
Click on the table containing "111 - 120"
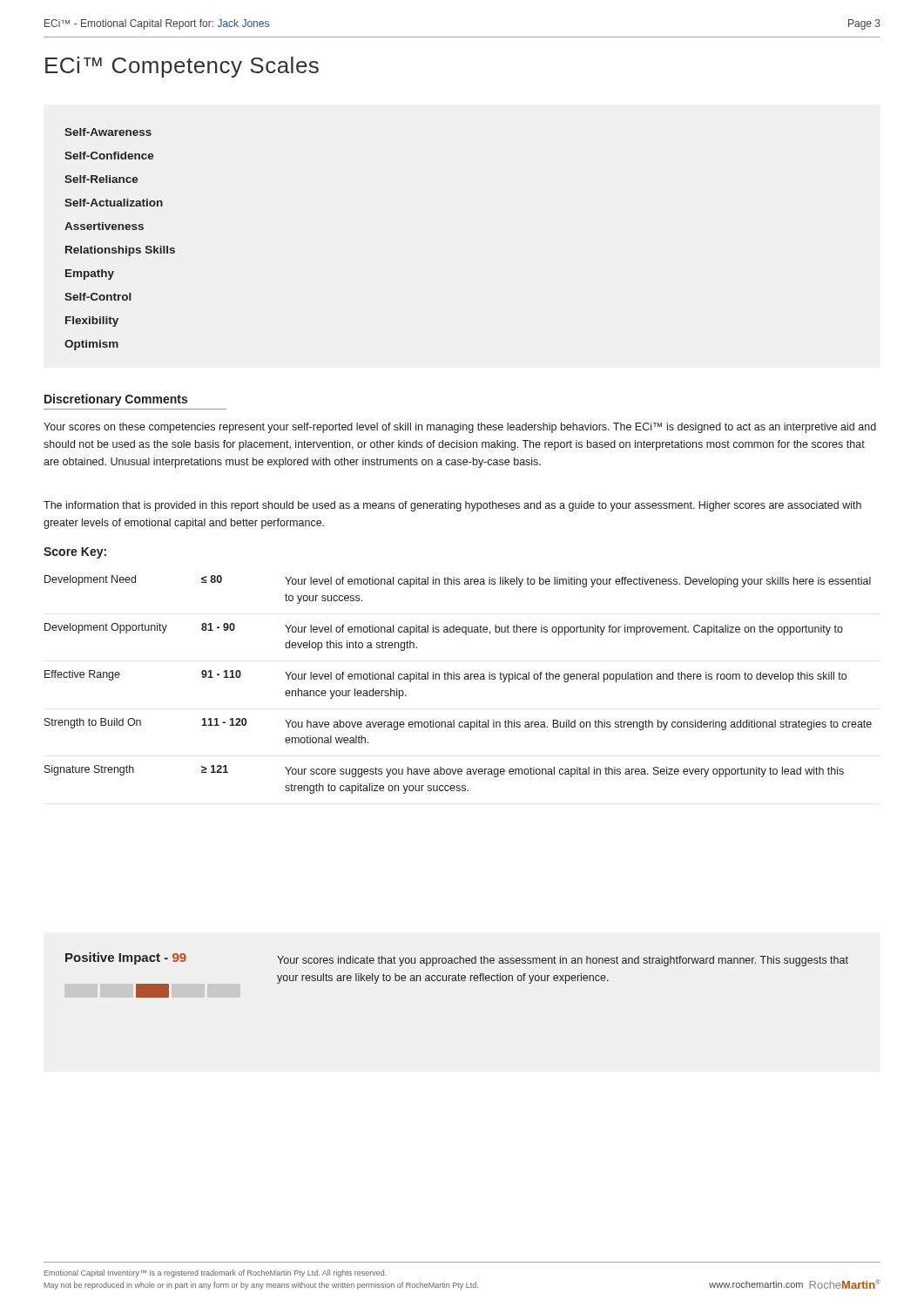click(462, 685)
